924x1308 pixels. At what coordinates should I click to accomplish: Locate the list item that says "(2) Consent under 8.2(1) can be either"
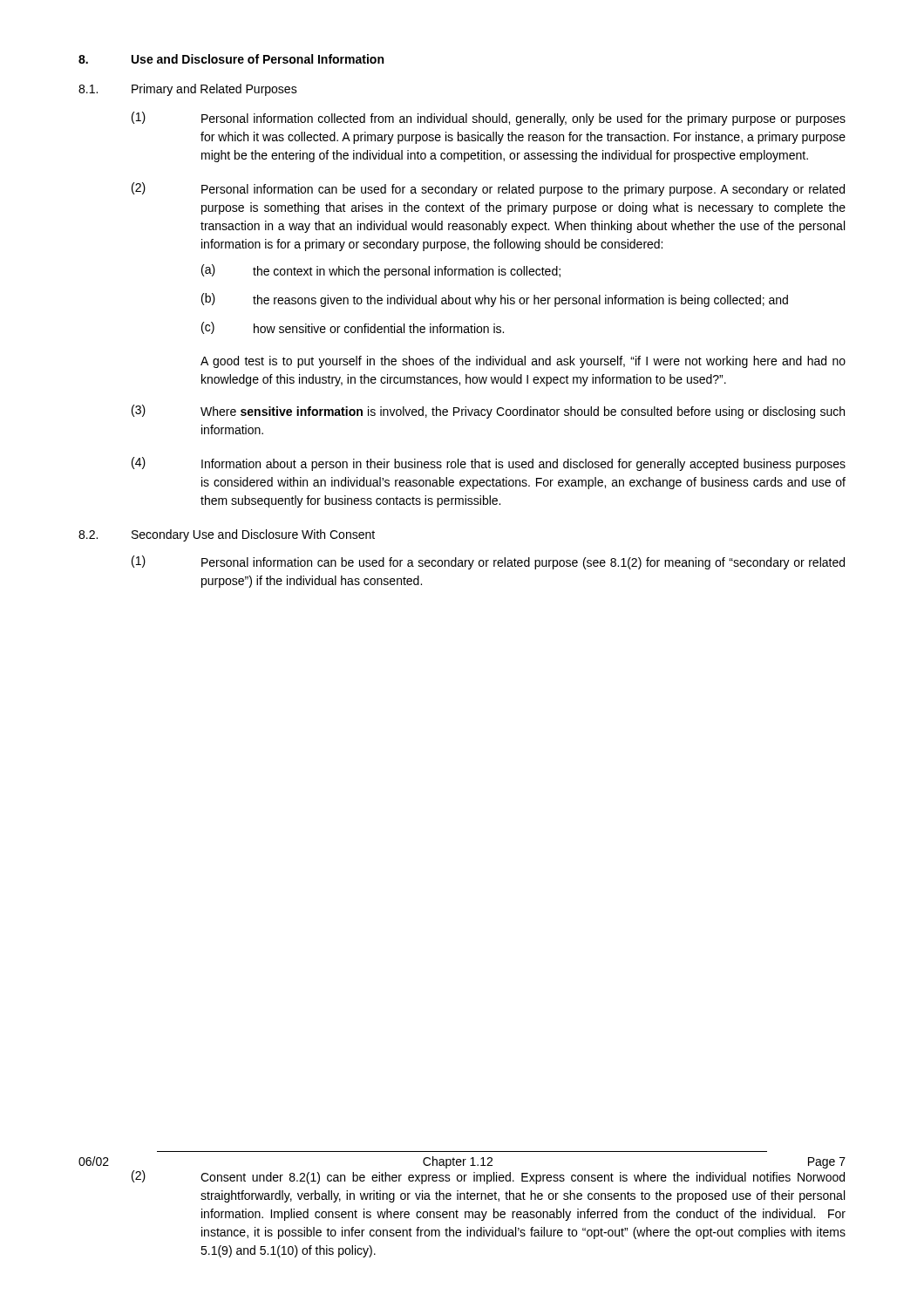point(462,1214)
